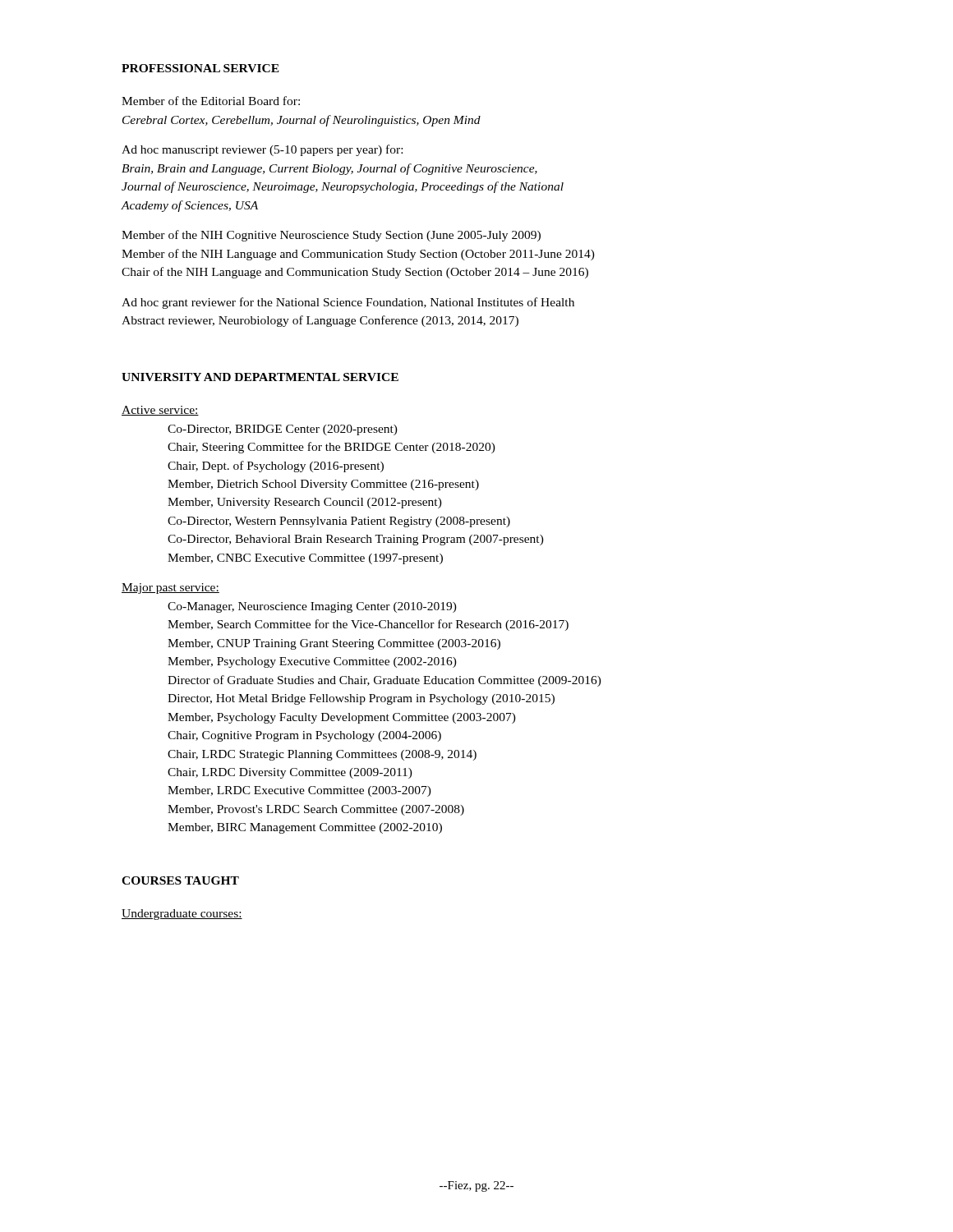The height and width of the screenshot is (1232, 953).
Task: Locate the list item that says "Member, BIRC Management Committee (2002-2010)"
Action: [x=305, y=828]
